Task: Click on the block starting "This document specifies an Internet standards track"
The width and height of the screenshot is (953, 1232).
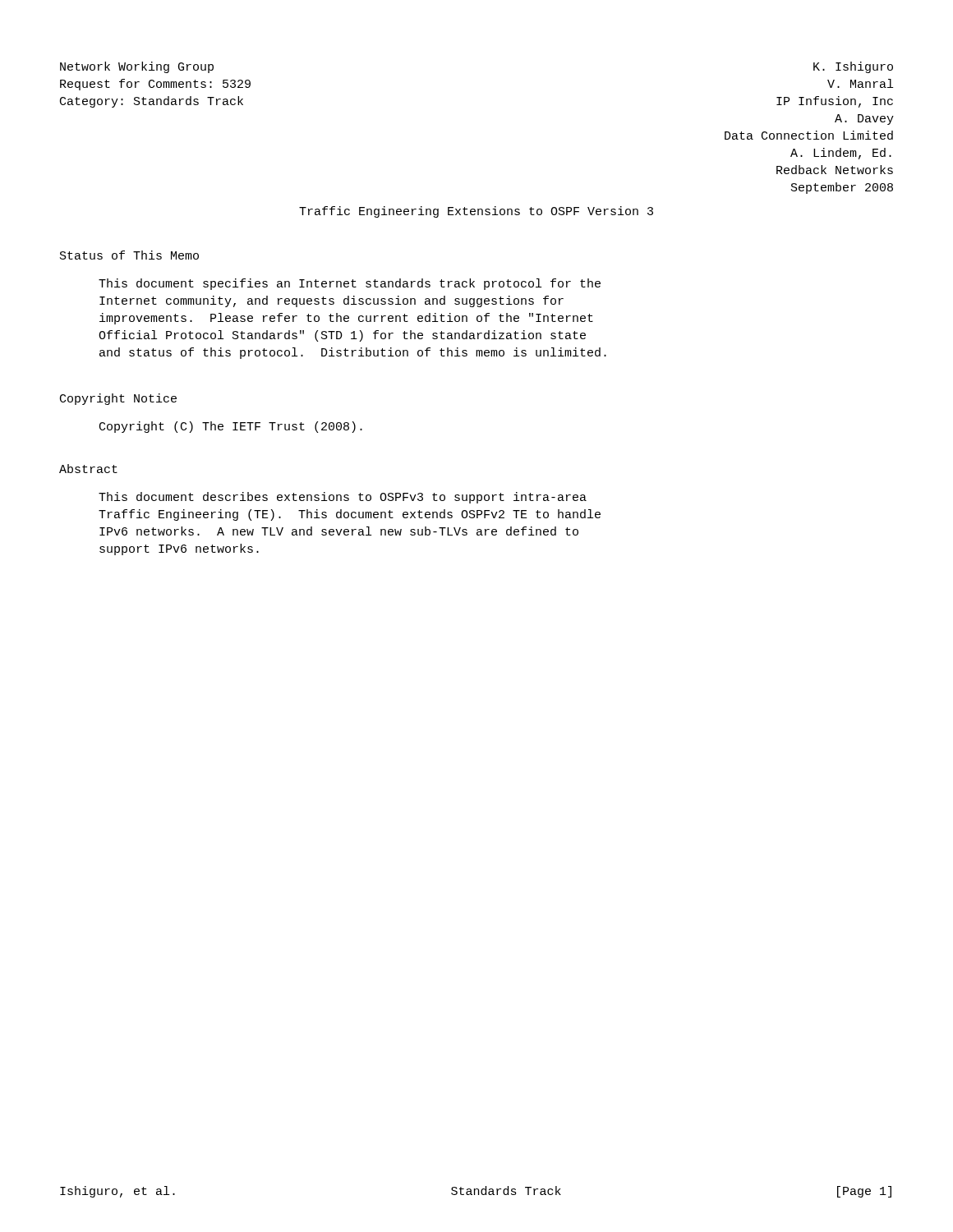Action: tap(354, 319)
